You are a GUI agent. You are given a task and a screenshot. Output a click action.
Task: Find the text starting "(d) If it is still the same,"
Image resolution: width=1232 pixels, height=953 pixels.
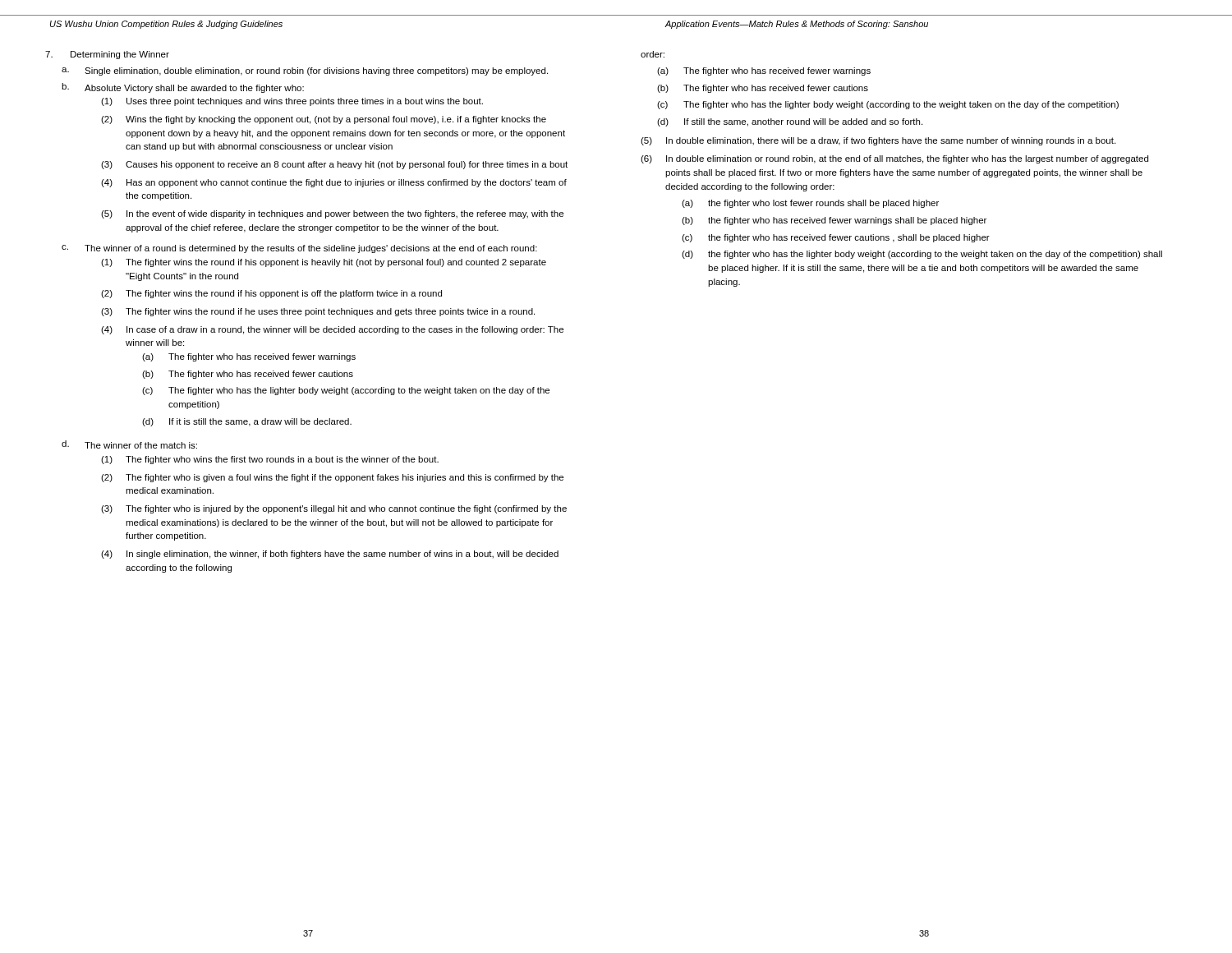click(x=356, y=422)
